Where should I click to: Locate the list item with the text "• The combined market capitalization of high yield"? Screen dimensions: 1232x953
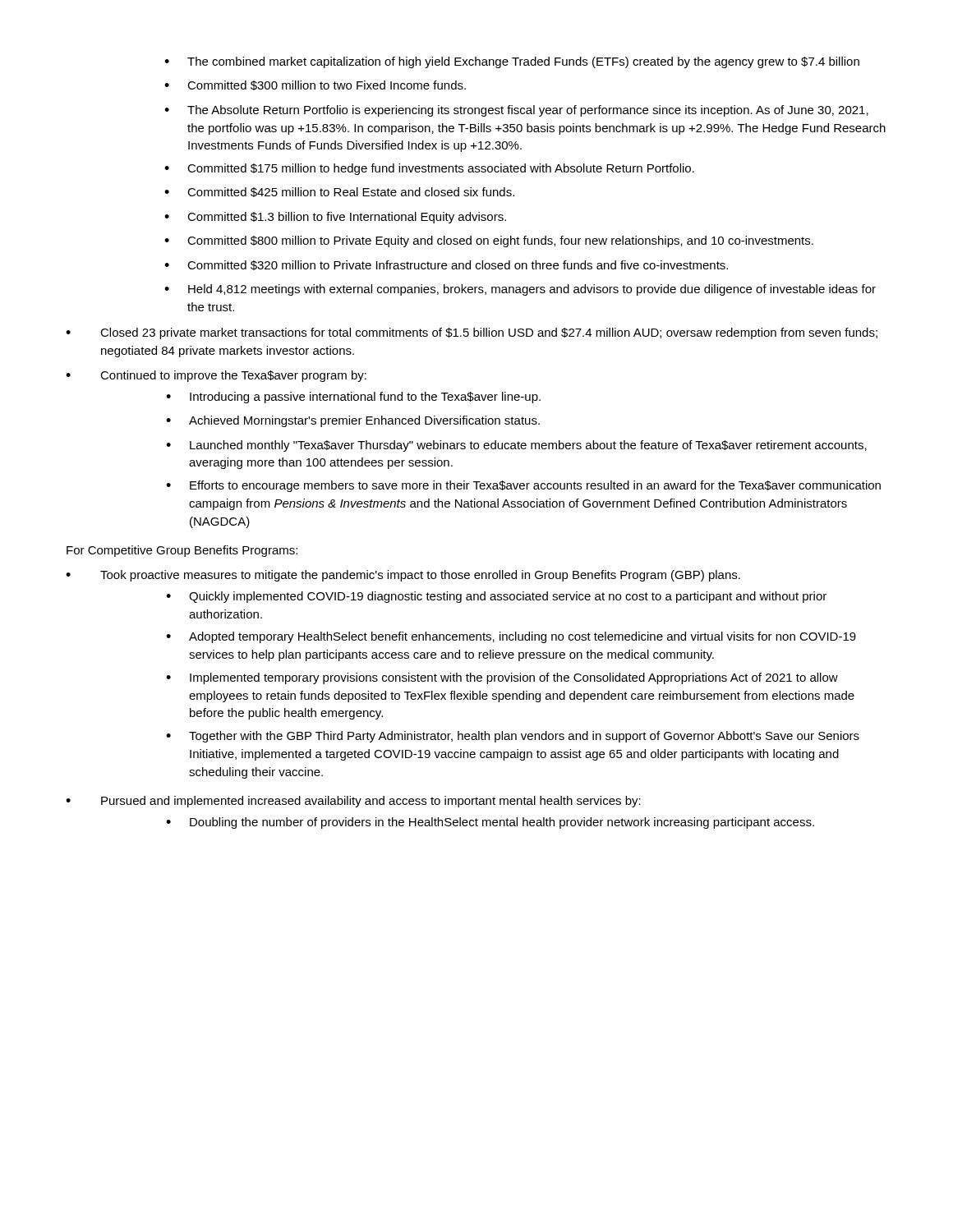click(526, 62)
